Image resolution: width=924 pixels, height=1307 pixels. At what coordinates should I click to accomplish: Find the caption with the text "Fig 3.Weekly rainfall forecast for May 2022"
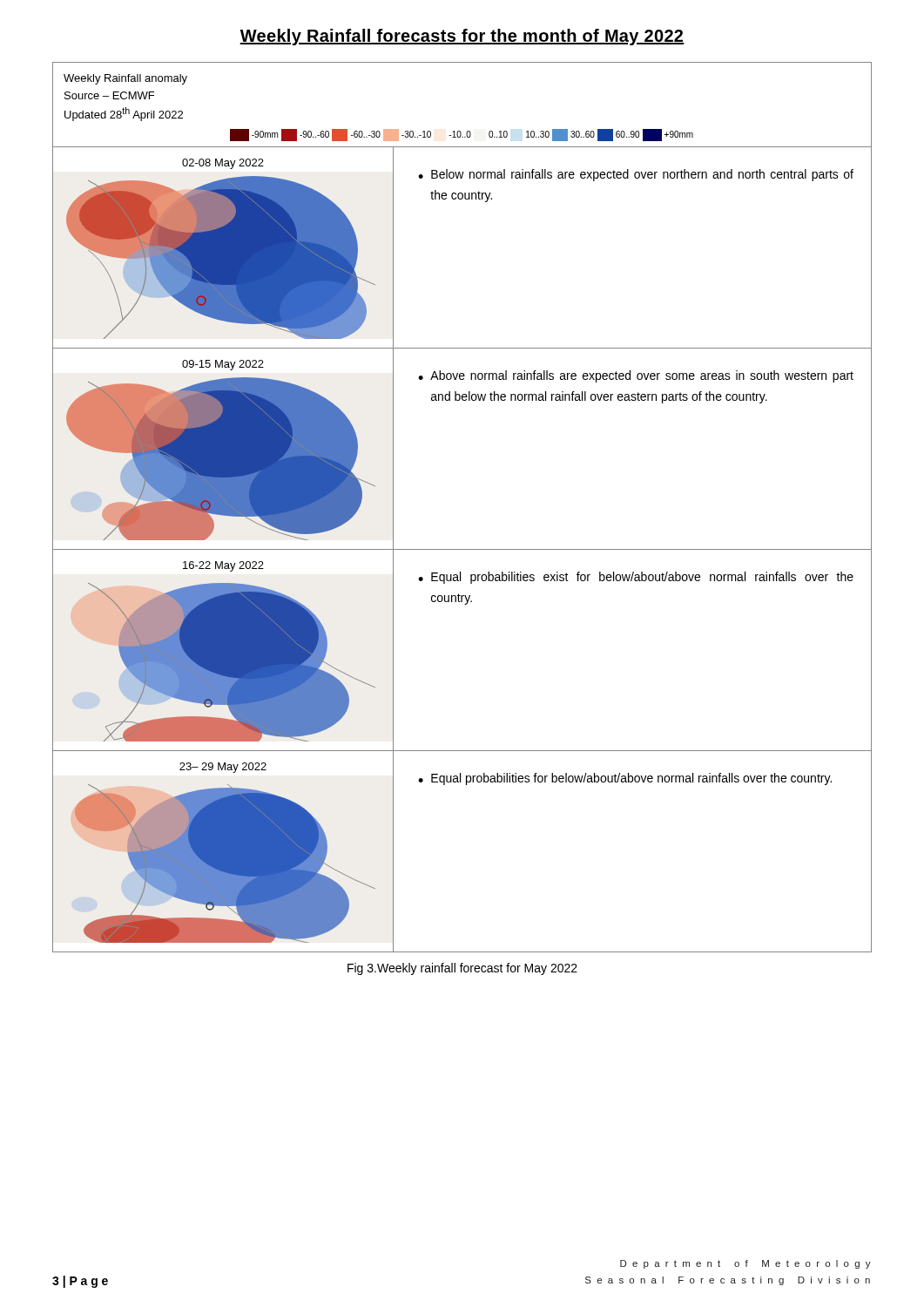pyautogui.click(x=462, y=968)
